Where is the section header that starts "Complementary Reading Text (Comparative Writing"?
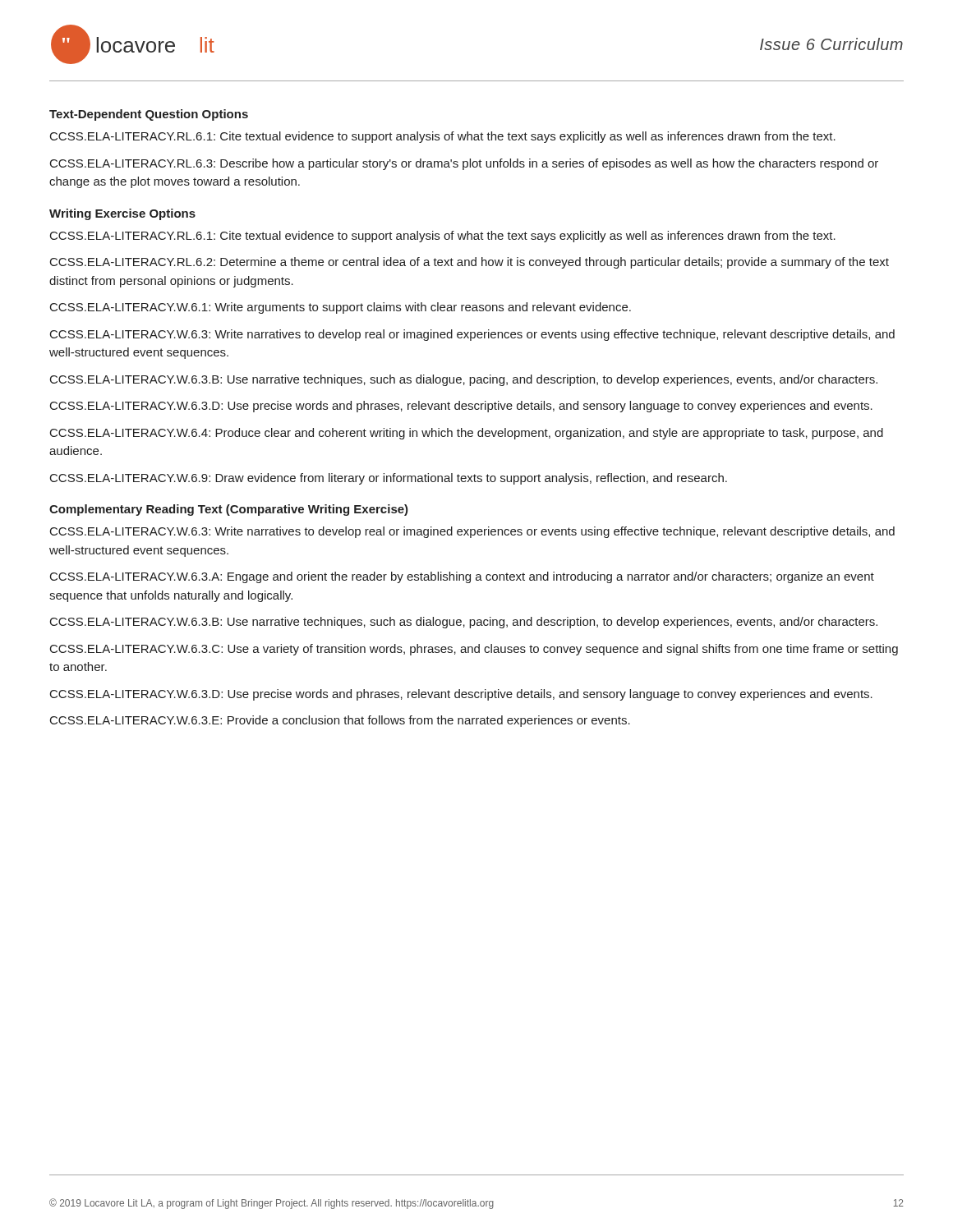The width and height of the screenshot is (953, 1232). tap(229, 509)
